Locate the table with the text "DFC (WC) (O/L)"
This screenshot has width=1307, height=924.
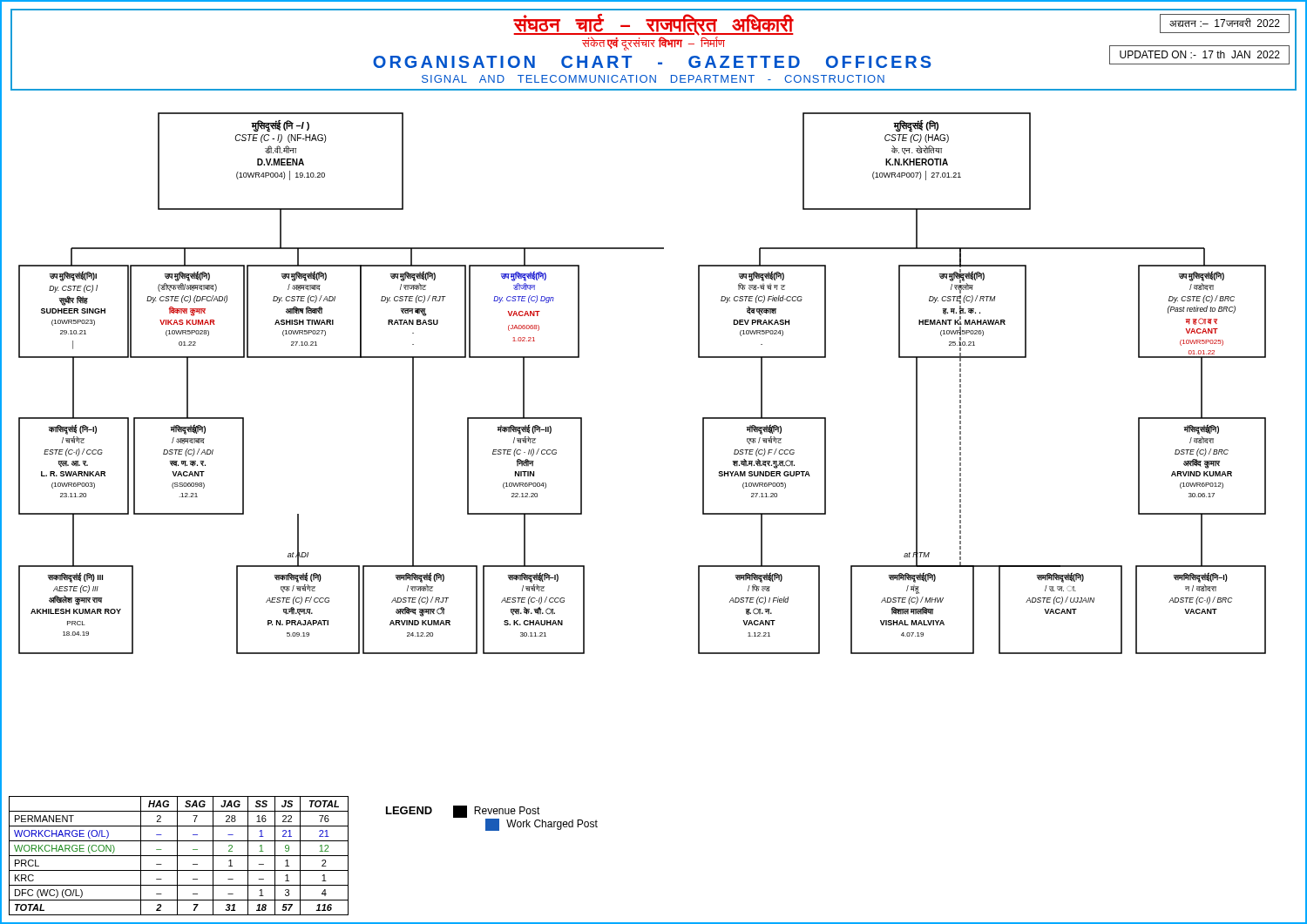[179, 856]
